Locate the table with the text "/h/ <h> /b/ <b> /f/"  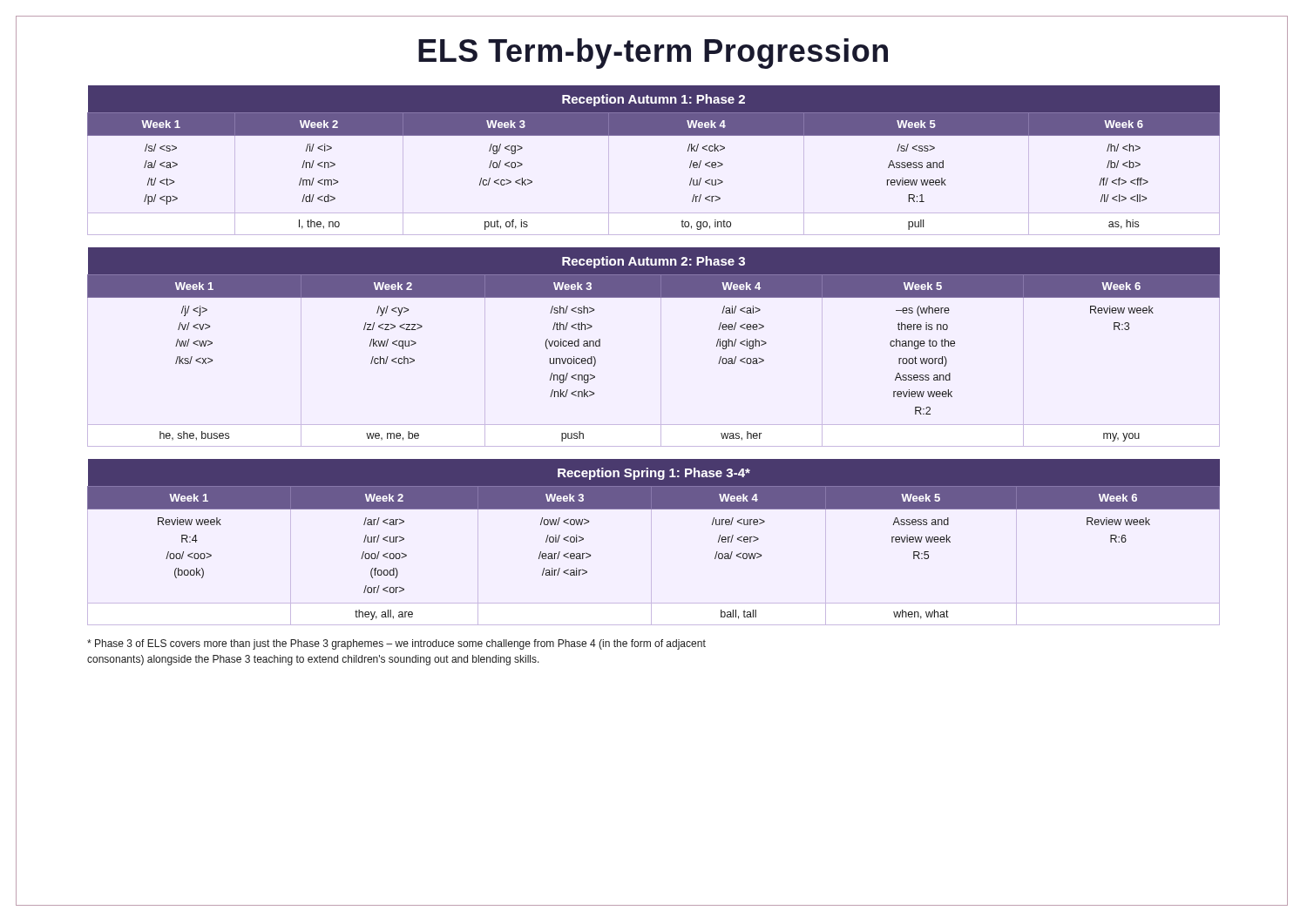click(654, 160)
